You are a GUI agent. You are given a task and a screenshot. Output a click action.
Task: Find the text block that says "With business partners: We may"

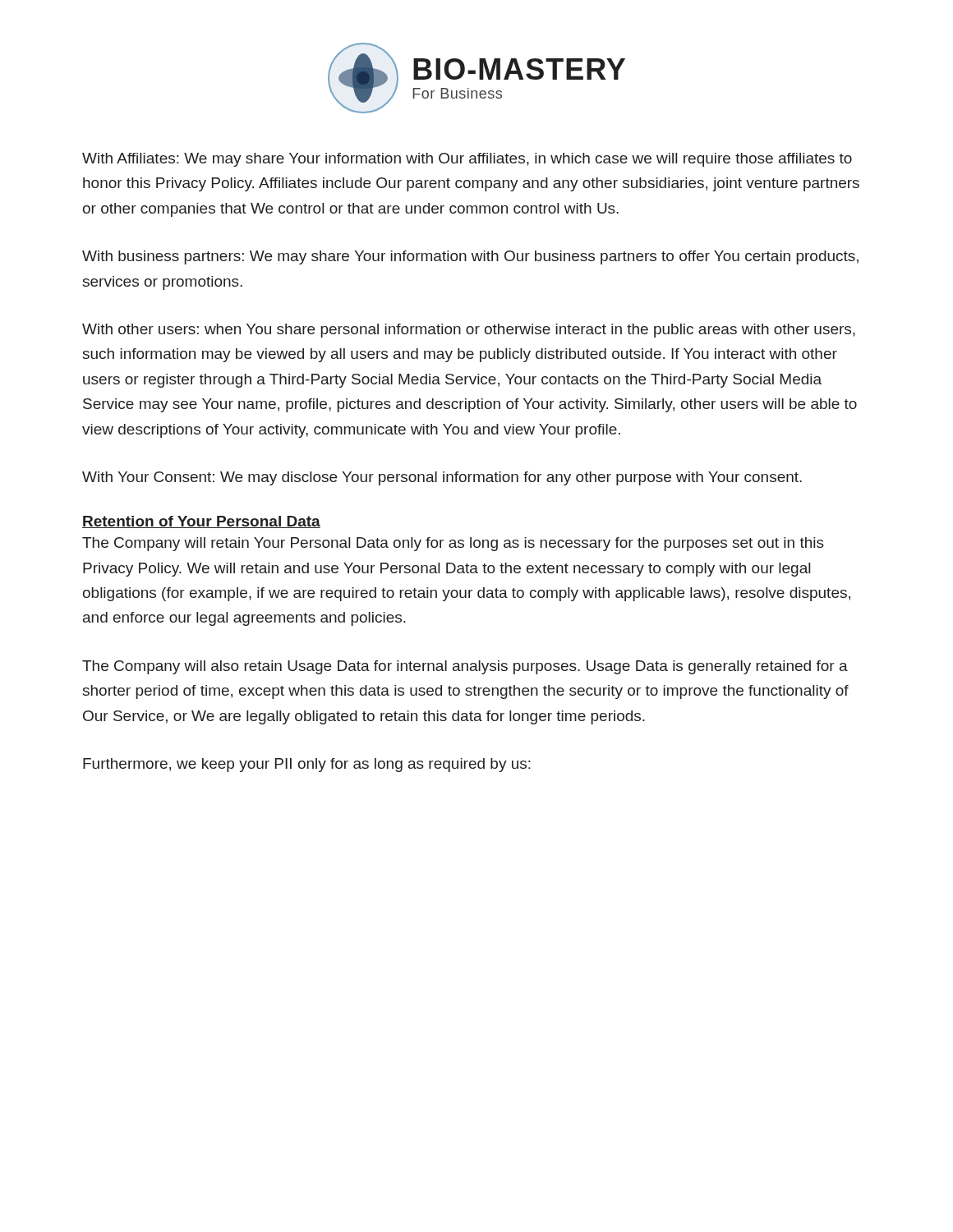click(471, 268)
